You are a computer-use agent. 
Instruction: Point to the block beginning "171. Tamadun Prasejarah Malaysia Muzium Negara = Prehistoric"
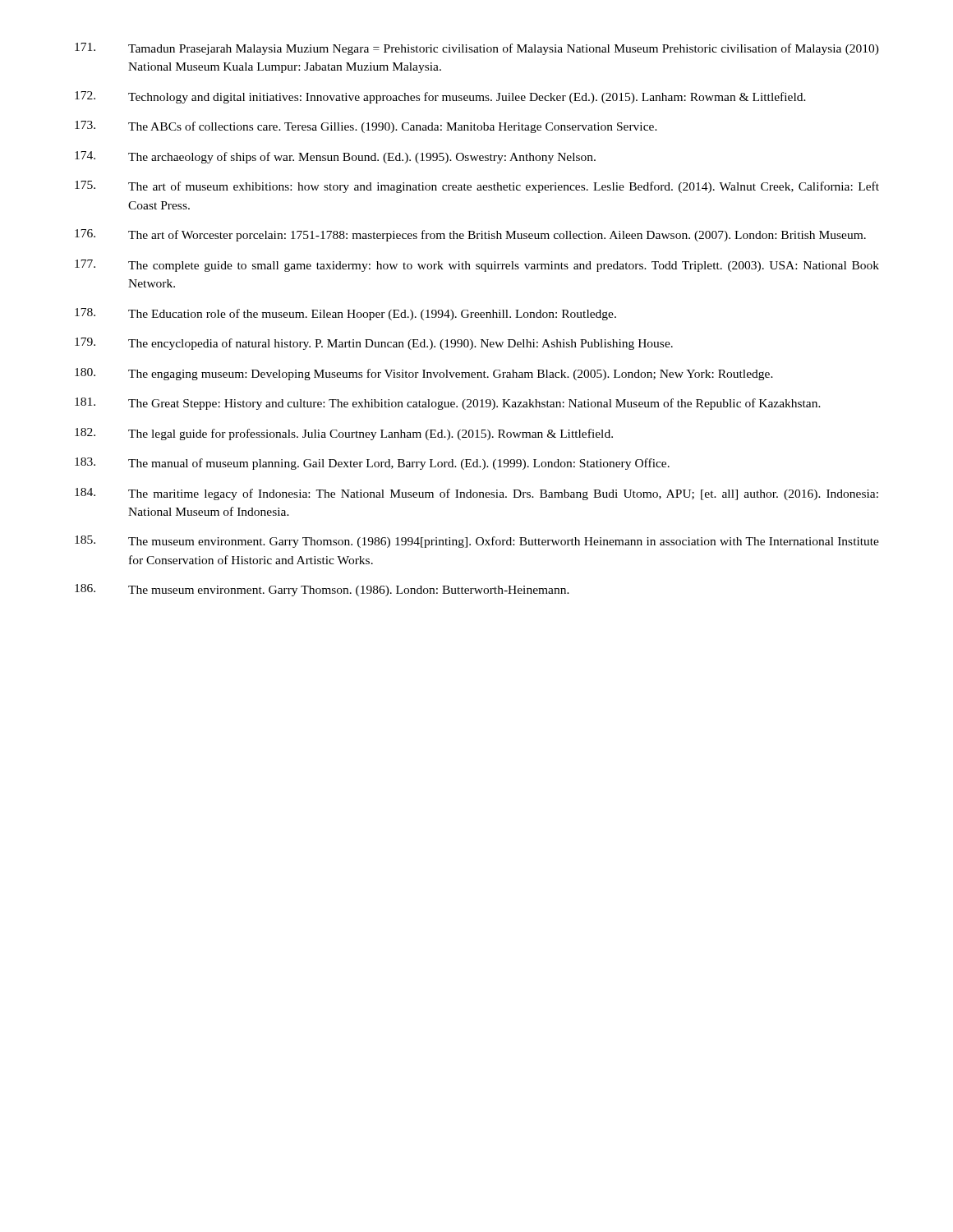click(476, 58)
